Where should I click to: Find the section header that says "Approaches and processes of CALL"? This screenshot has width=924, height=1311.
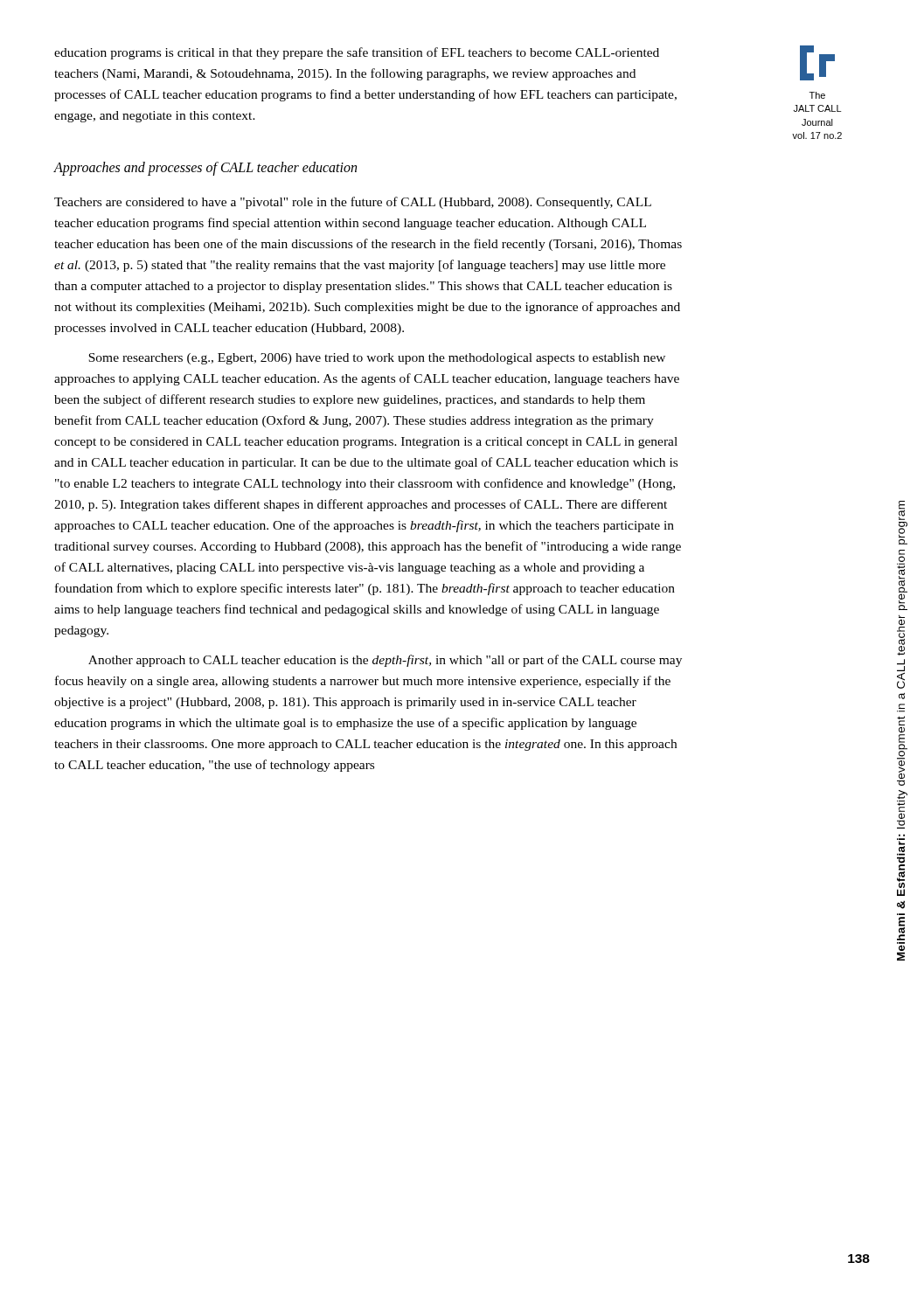(x=205, y=169)
